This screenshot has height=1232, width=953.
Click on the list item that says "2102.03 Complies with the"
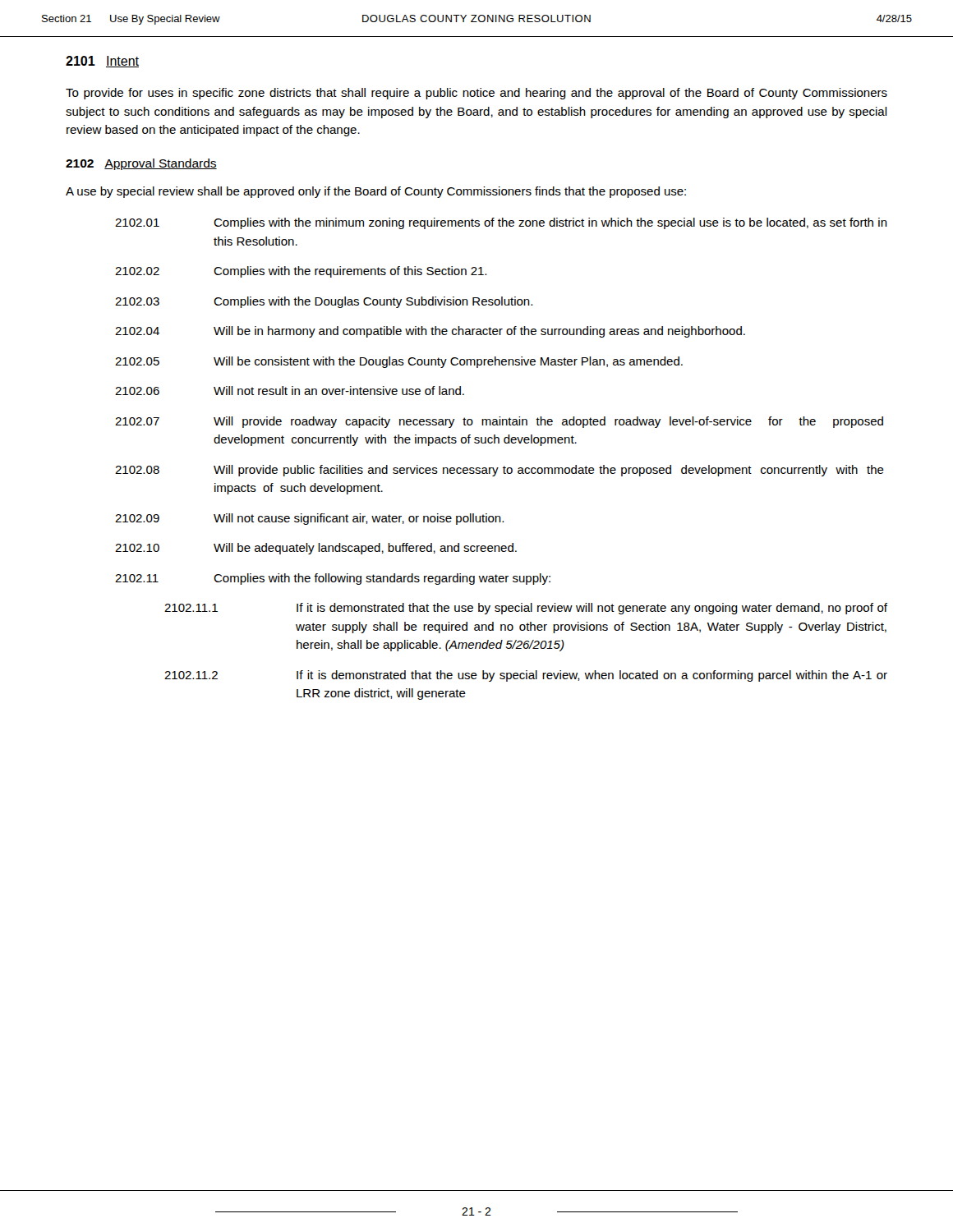tap(476, 301)
